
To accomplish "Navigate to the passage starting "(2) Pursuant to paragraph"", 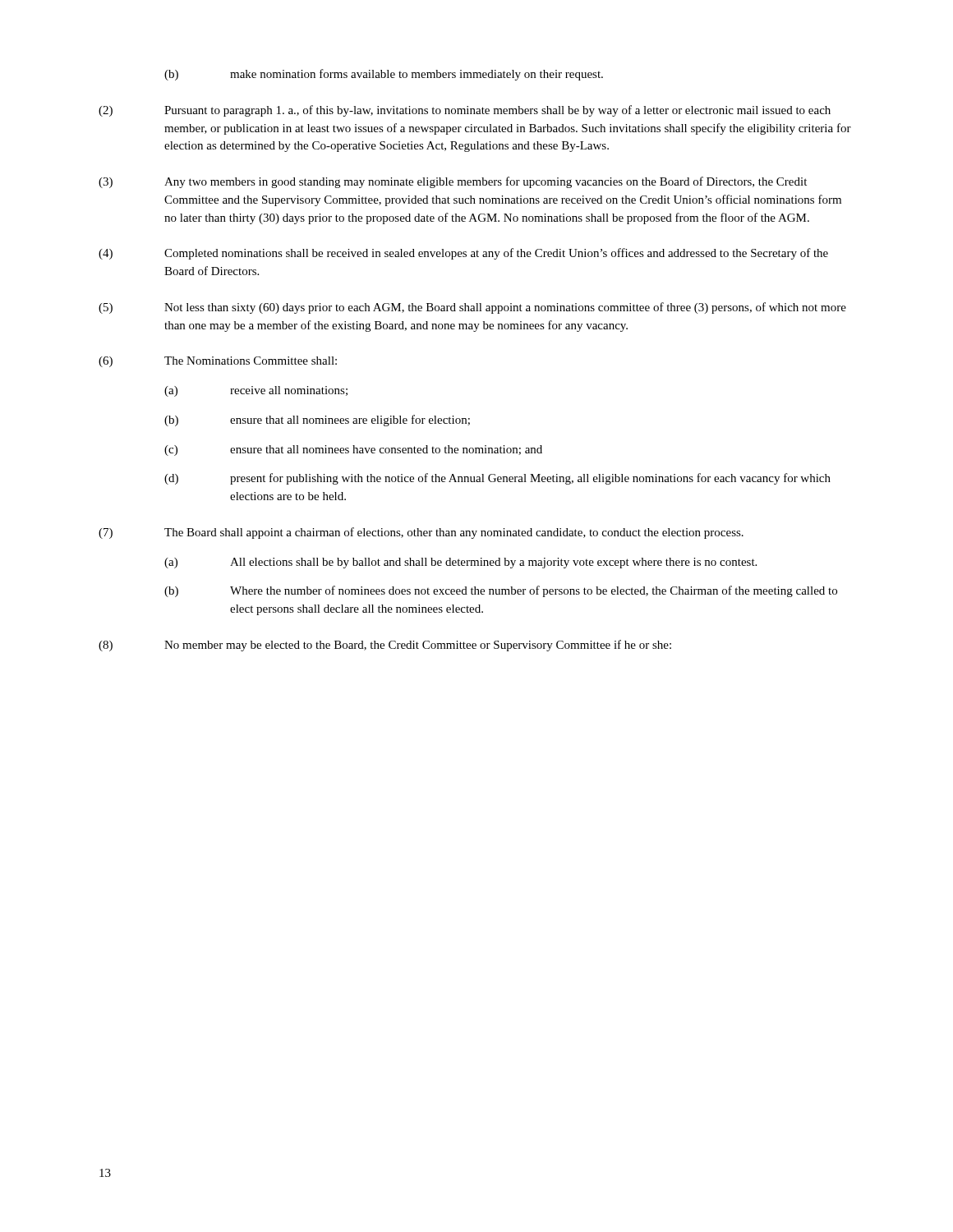I will coord(476,128).
